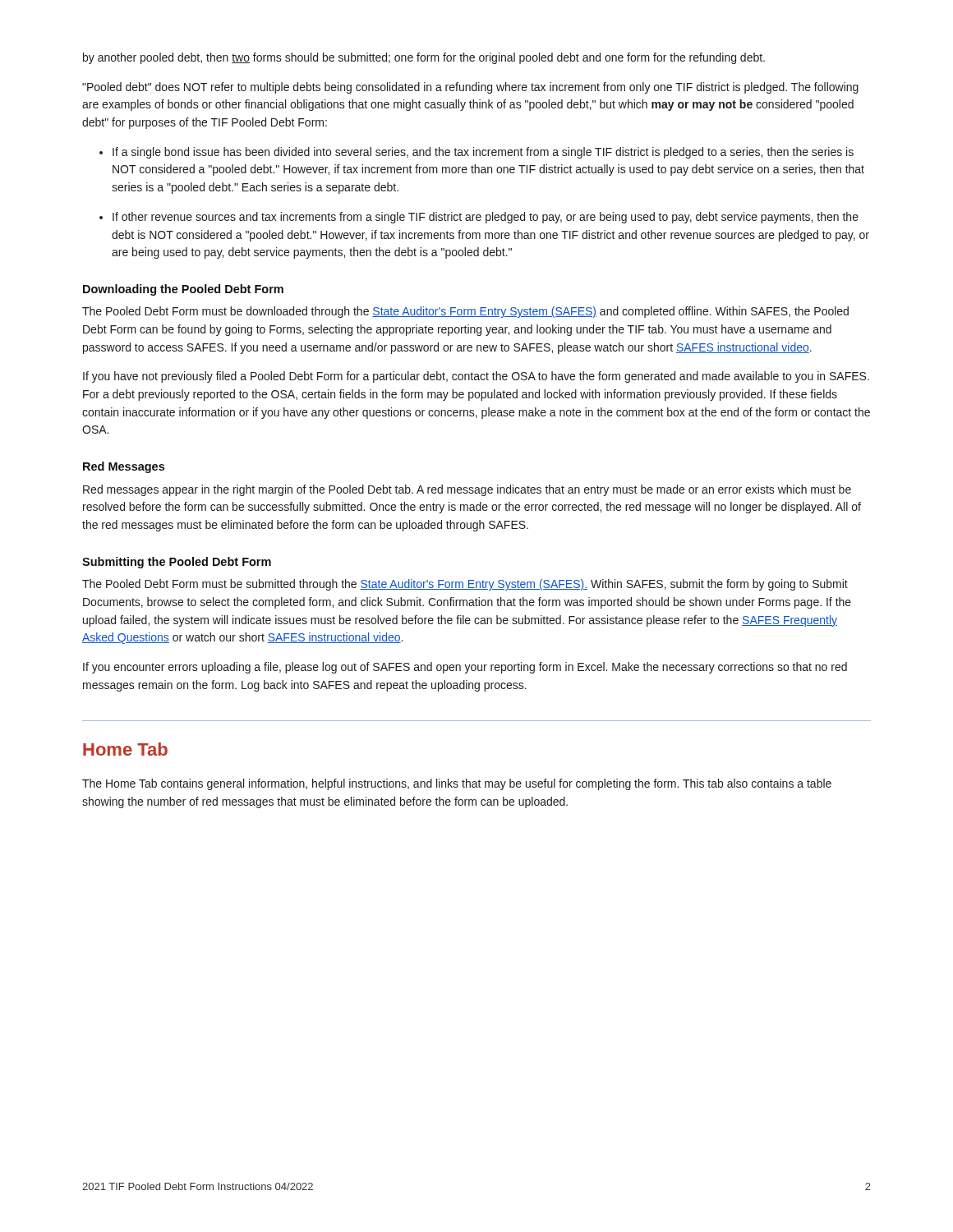
Task: Select the list item with the text "If a single bond issue has been divided"
Action: tap(476, 170)
